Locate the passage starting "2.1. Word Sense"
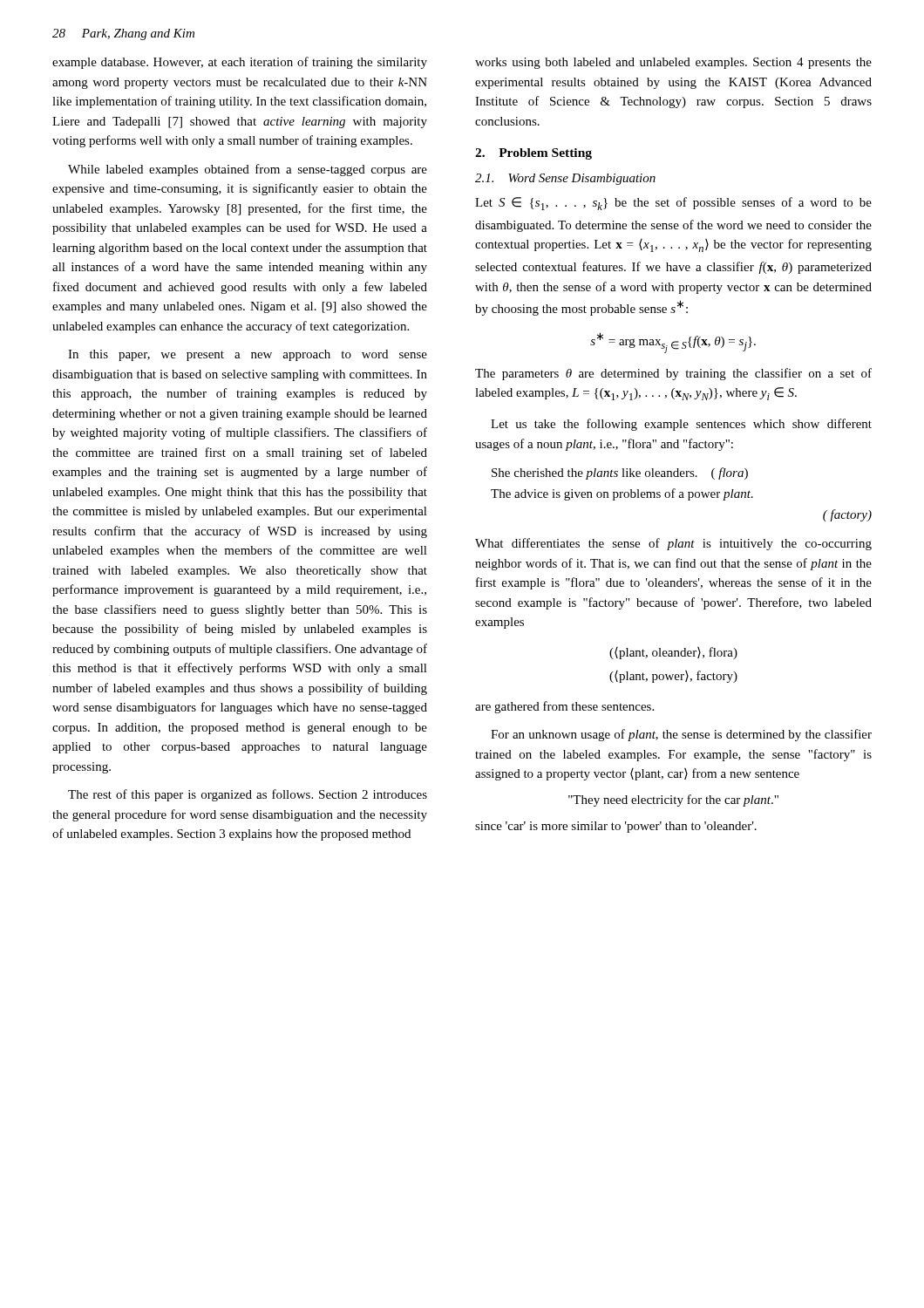This screenshot has width=924, height=1308. click(565, 178)
